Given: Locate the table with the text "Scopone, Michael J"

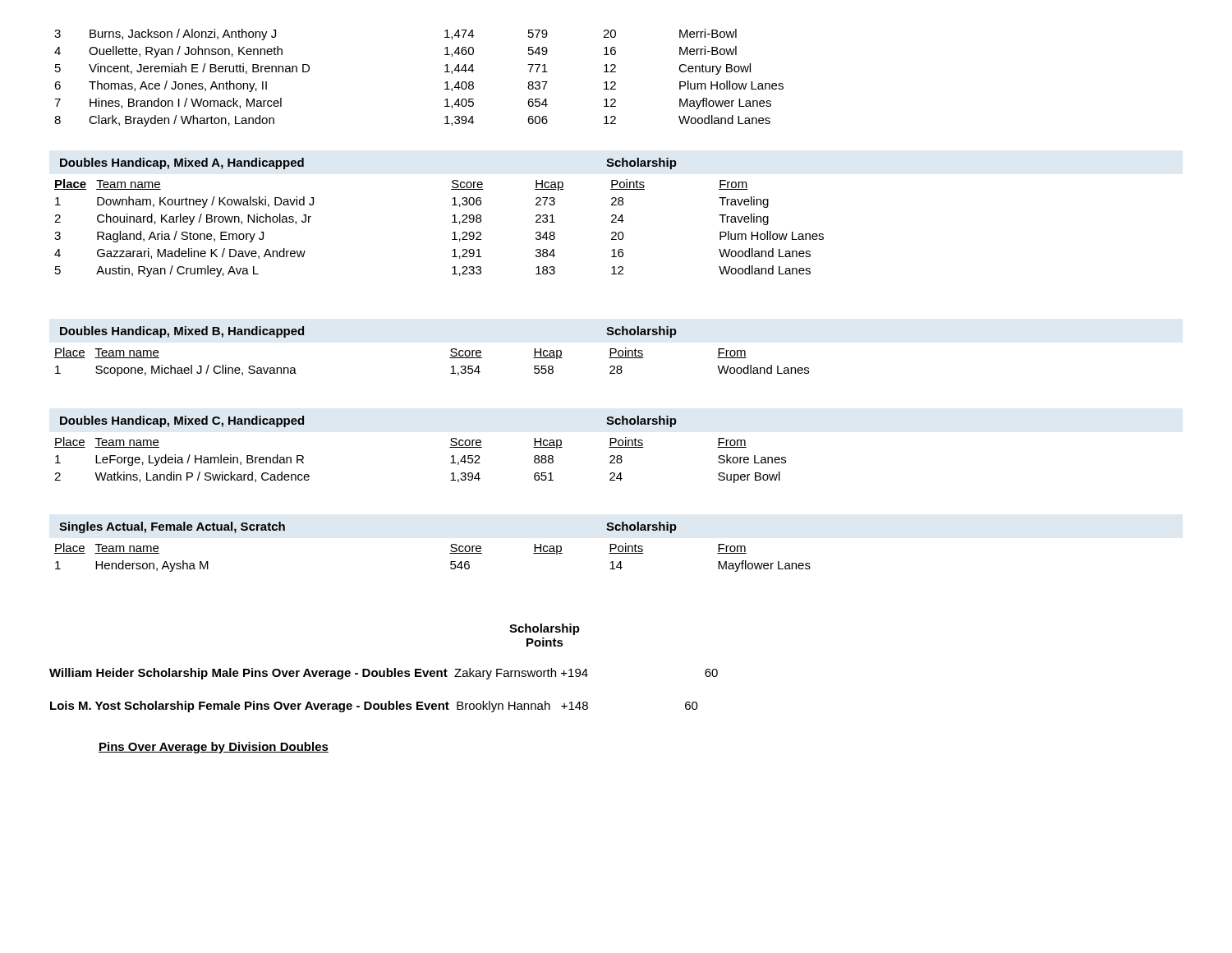Looking at the screenshot, I should click(x=616, y=361).
